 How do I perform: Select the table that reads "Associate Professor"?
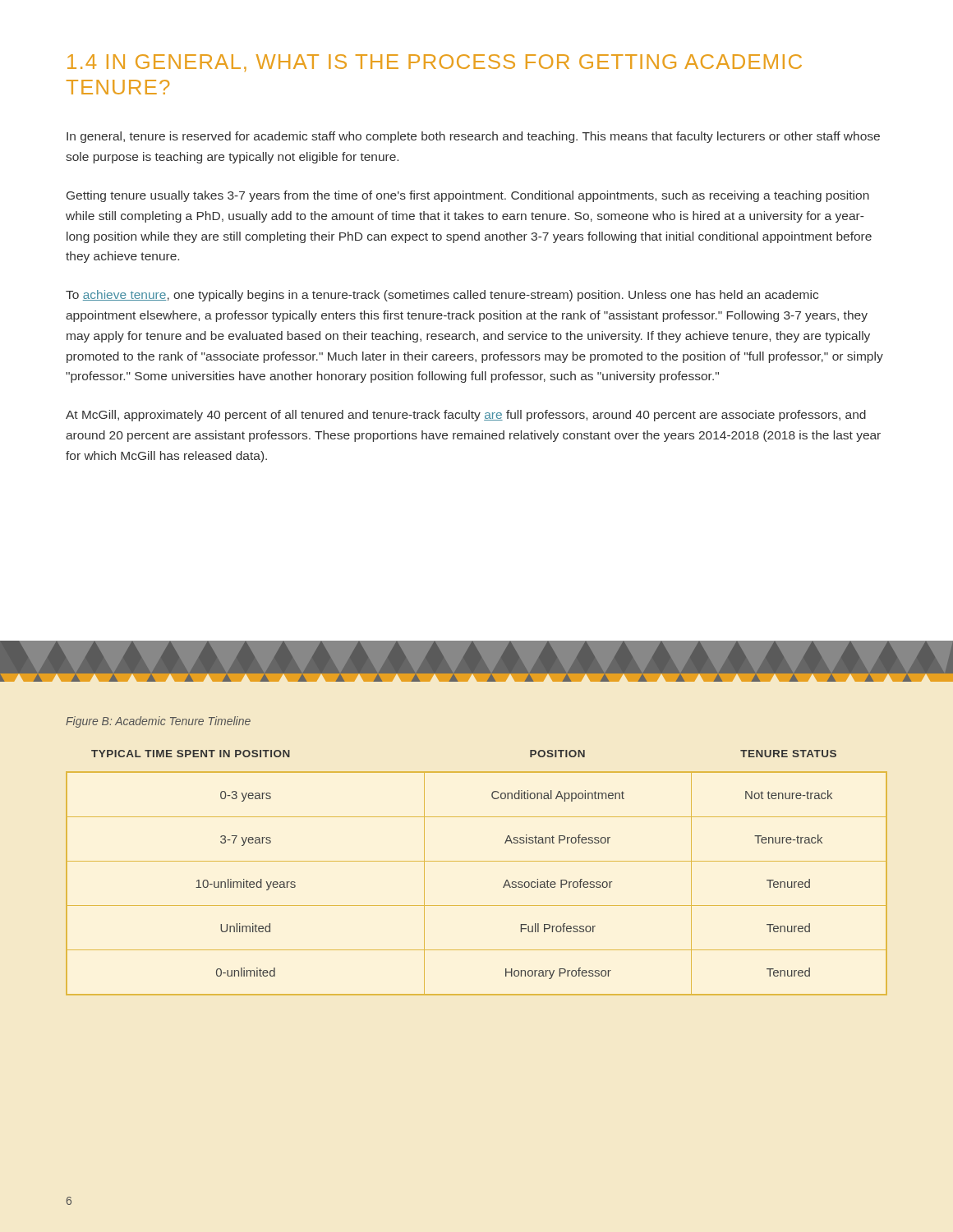pyautogui.click(x=476, y=871)
